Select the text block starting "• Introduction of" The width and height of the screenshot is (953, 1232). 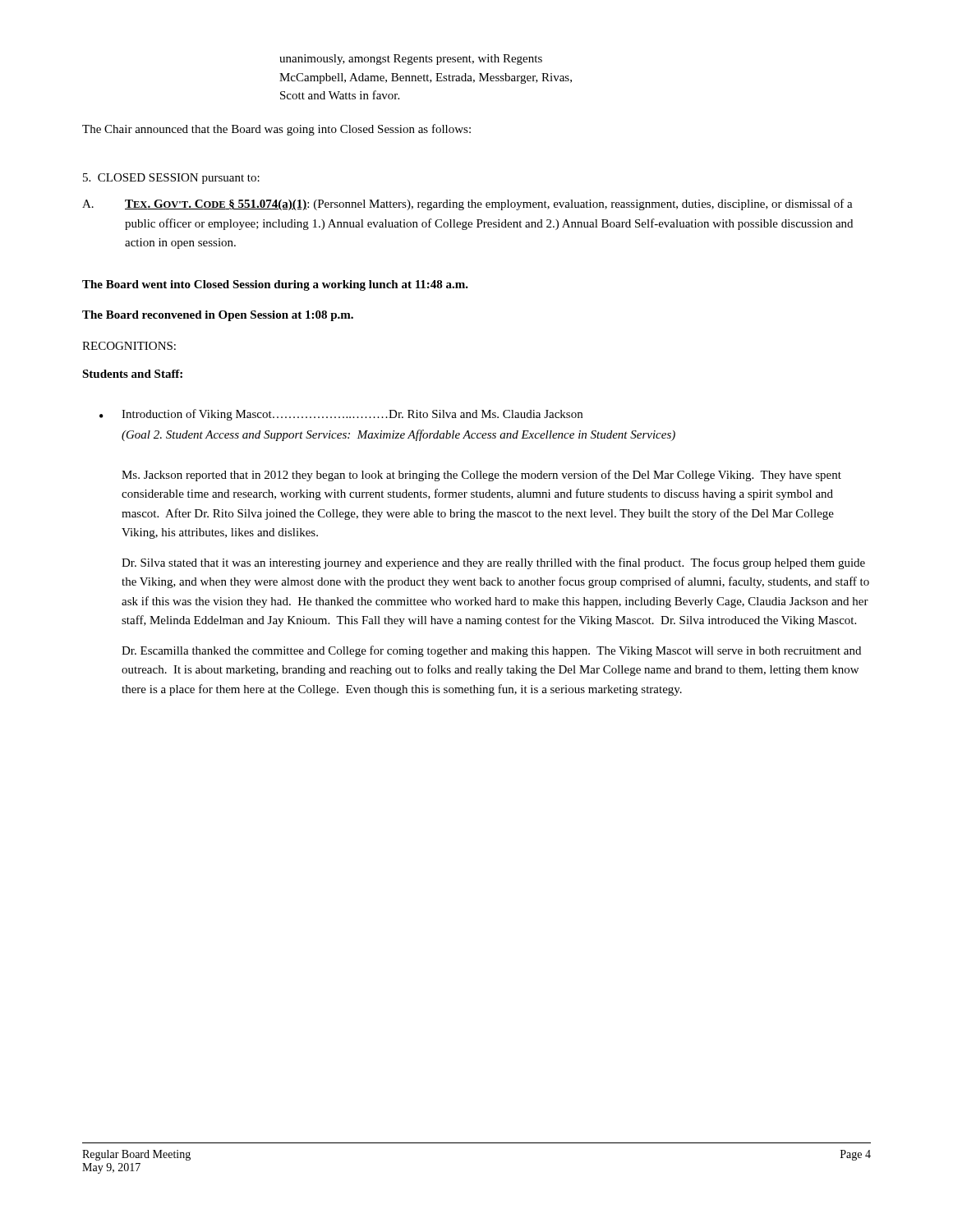[x=485, y=424]
